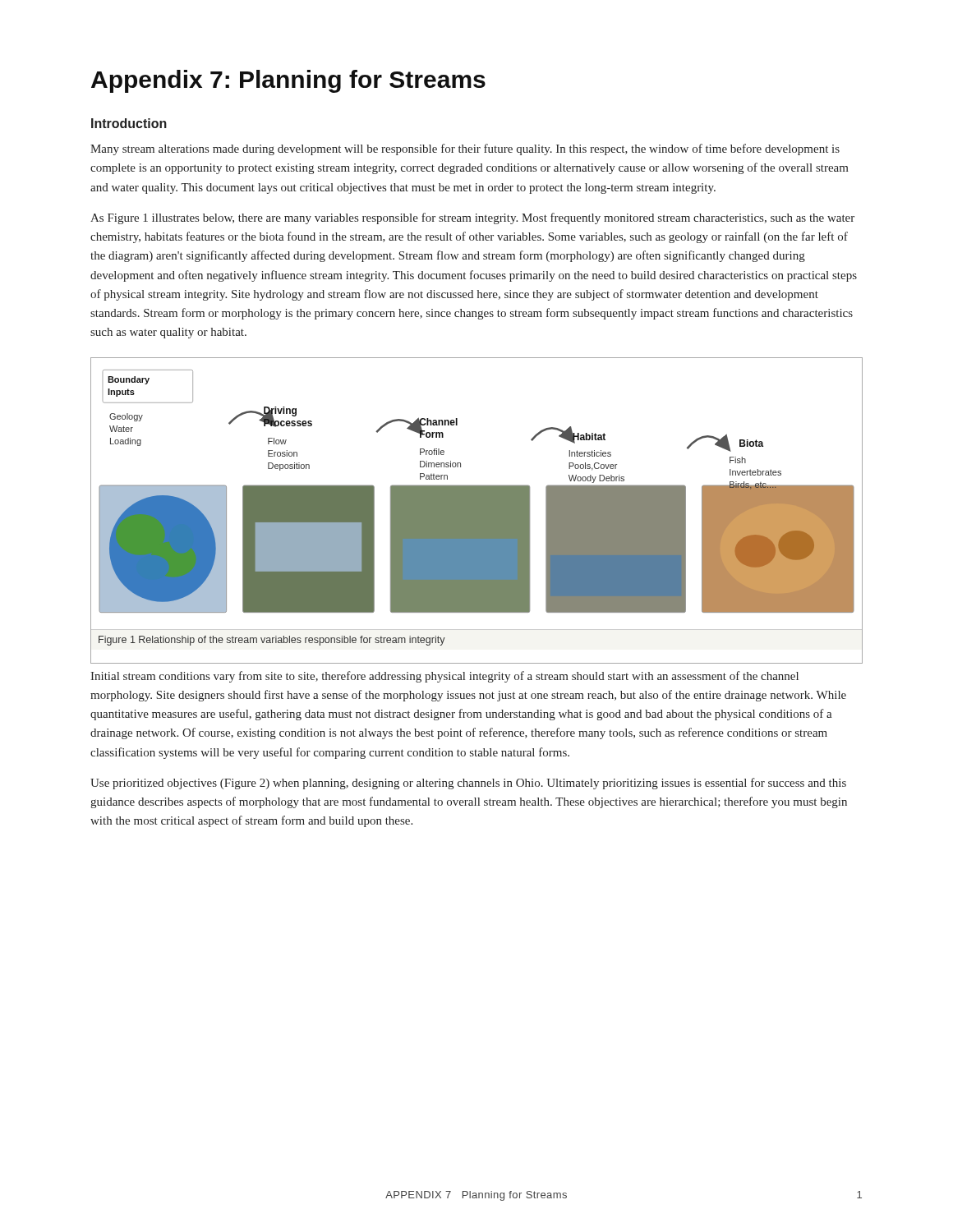
Task: Click on the infographic
Action: (x=476, y=510)
